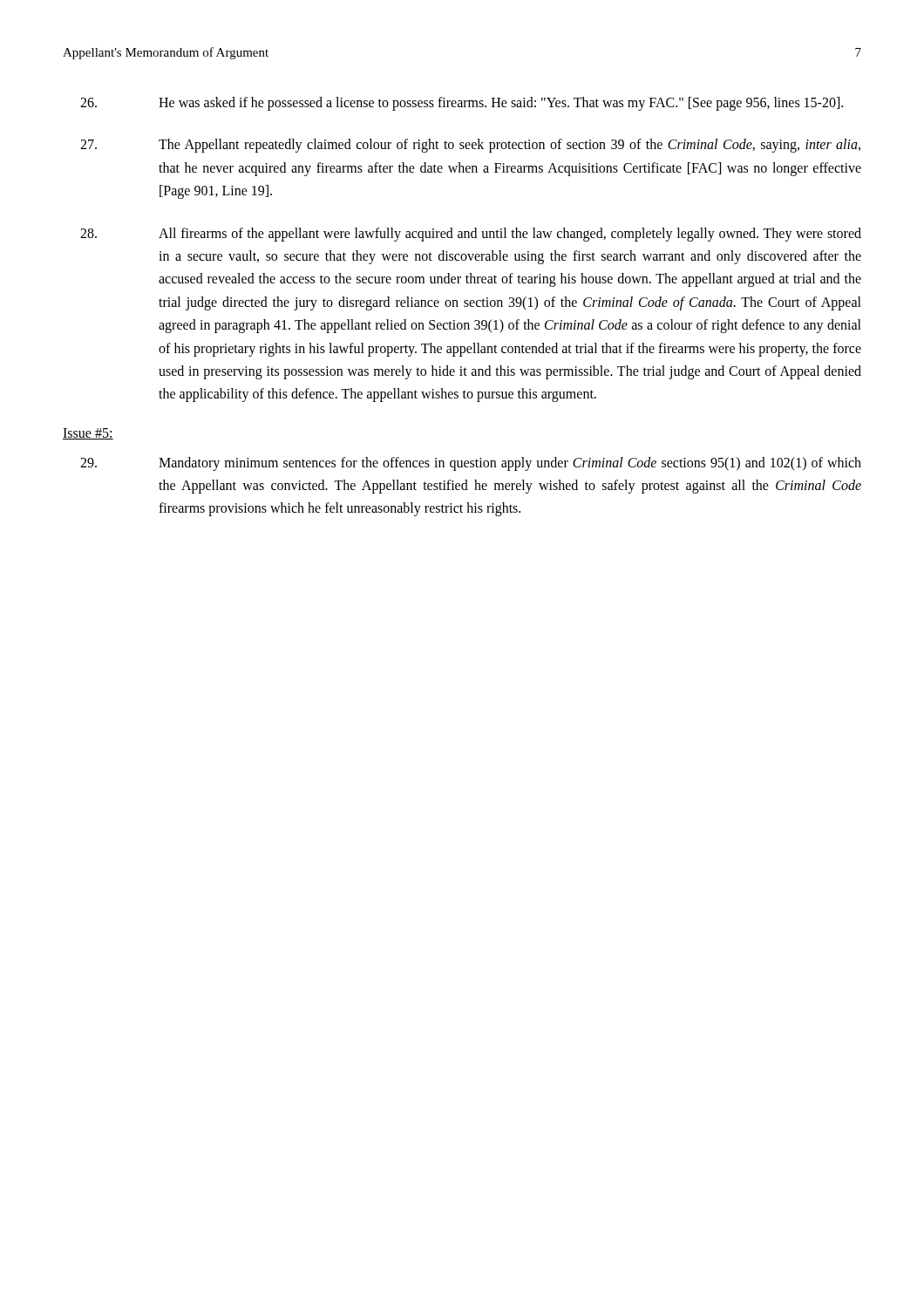Find the list item that reads "28. All firearms of the"
924x1308 pixels.
(462, 314)
